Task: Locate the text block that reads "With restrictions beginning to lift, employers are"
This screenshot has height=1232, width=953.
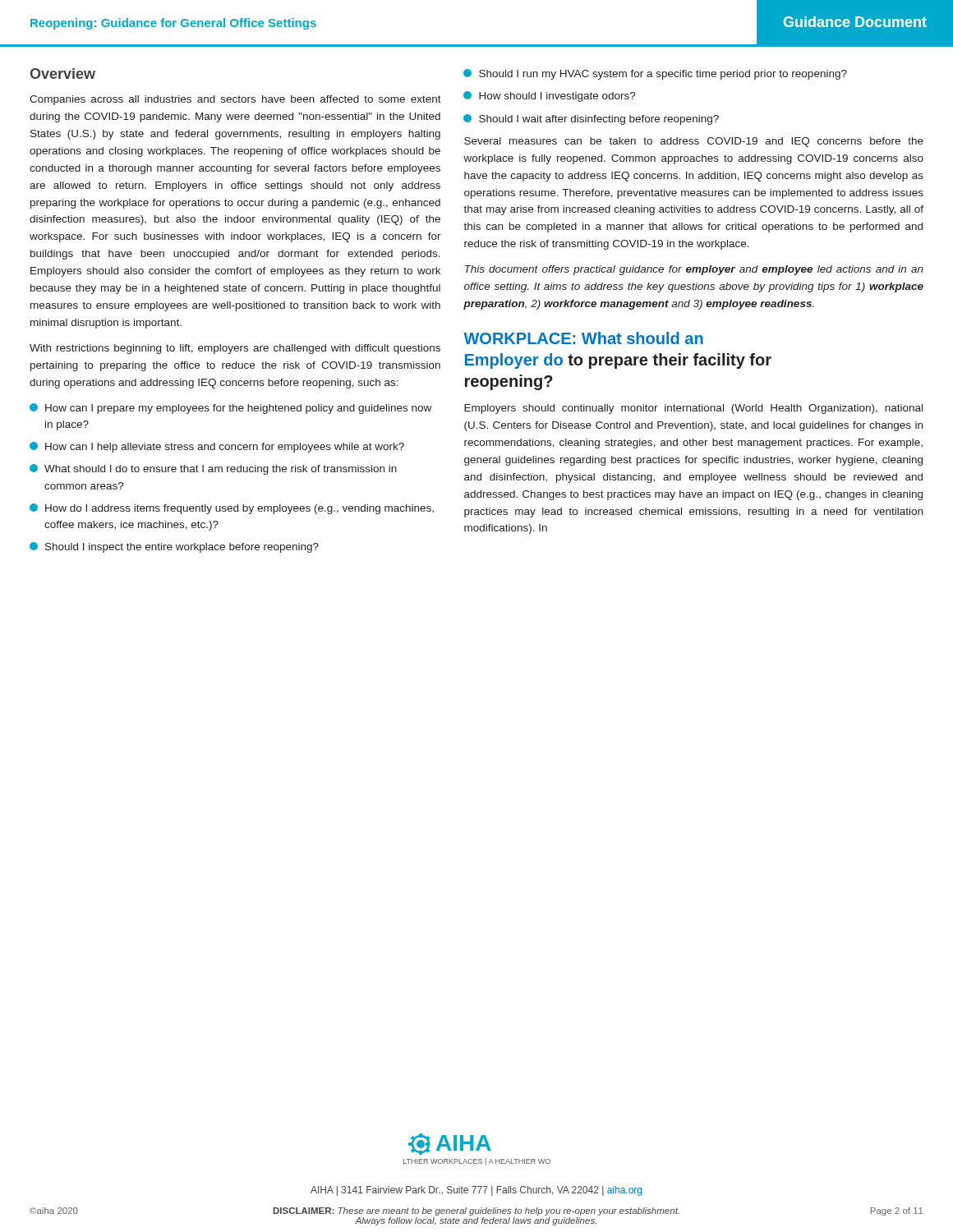Action: (235, 365)
